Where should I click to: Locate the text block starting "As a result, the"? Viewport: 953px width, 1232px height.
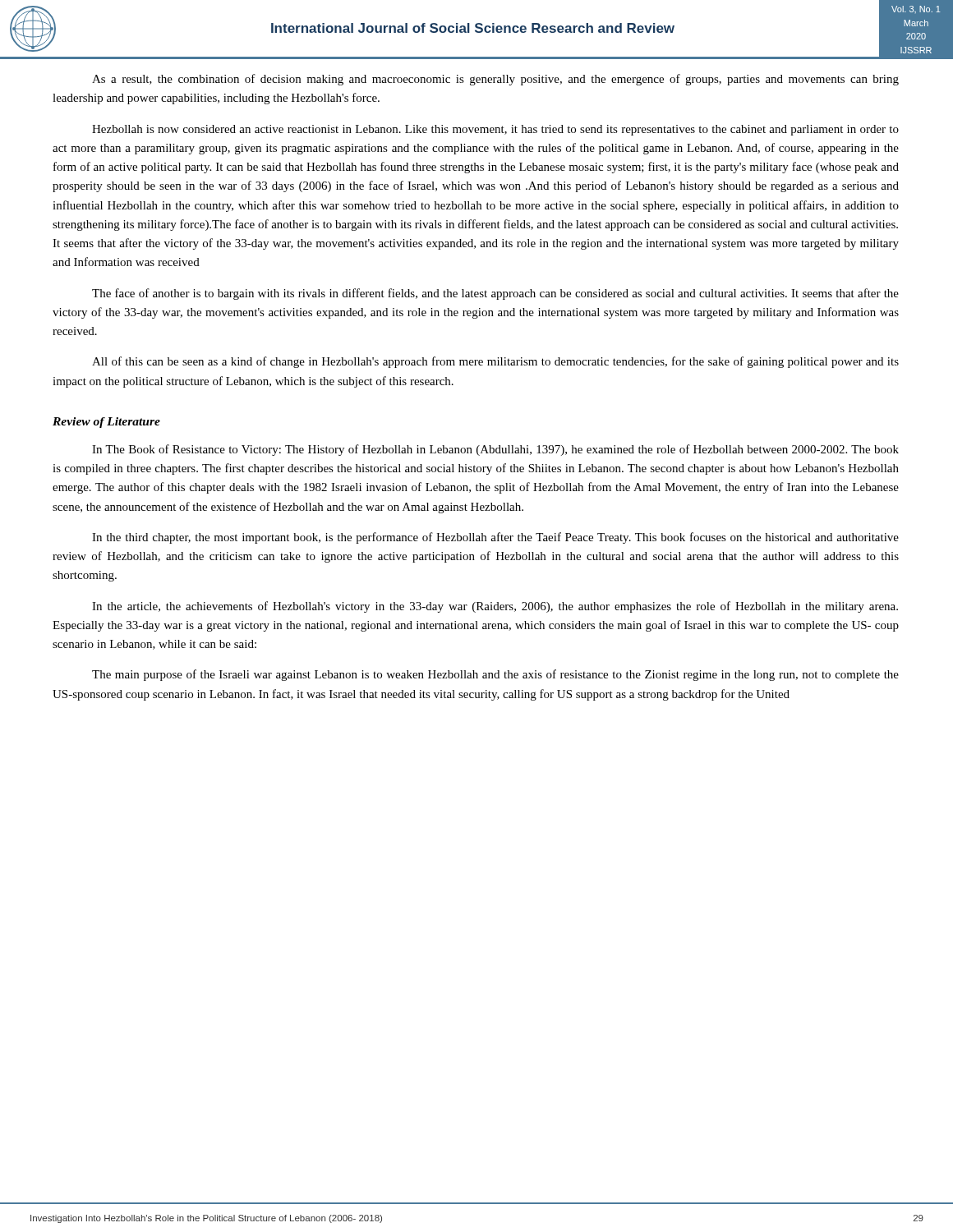(x=476, y=88)
